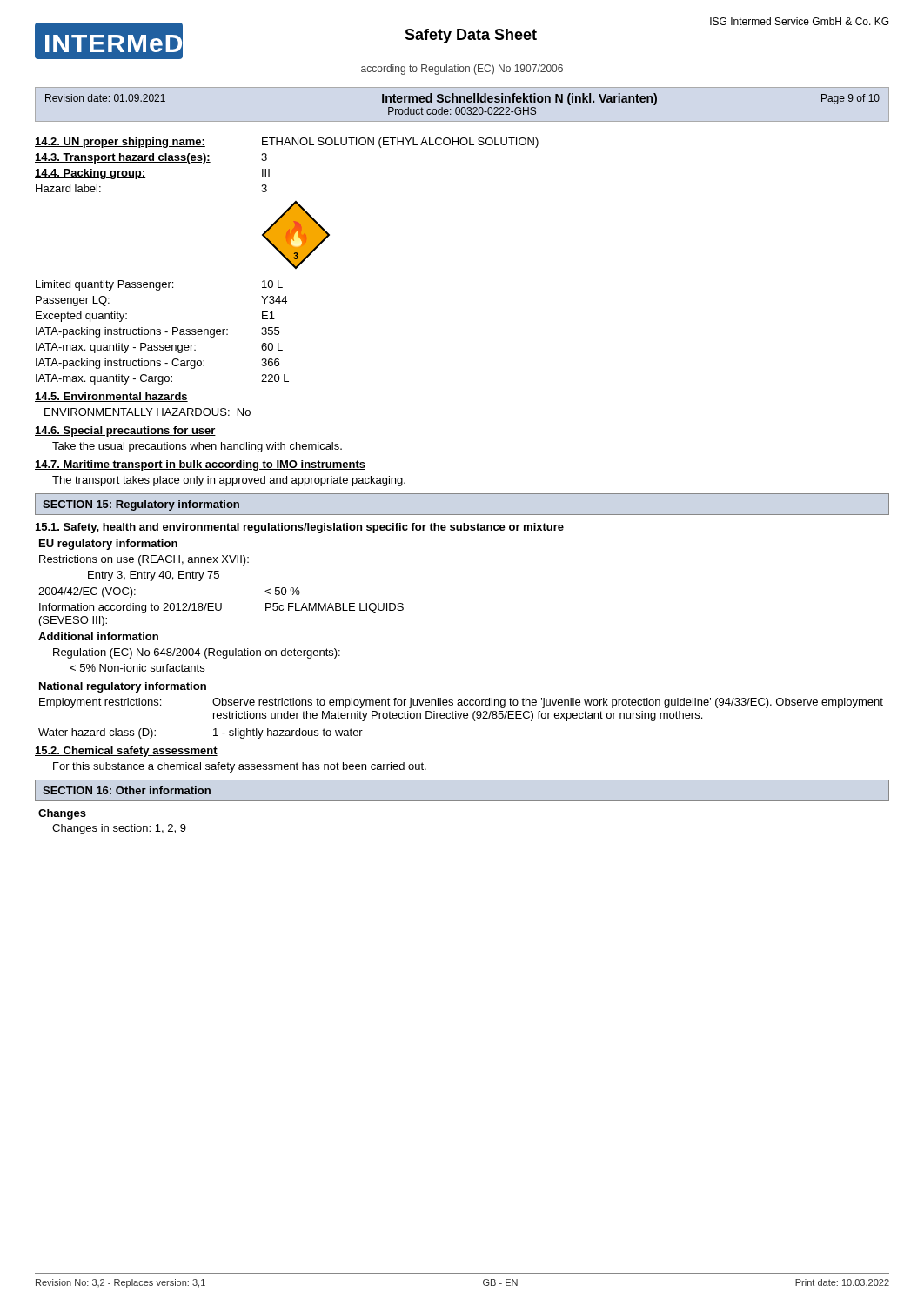Find the text that says "IATA-packing instructions - Passenger: 355"

[157, 331]
